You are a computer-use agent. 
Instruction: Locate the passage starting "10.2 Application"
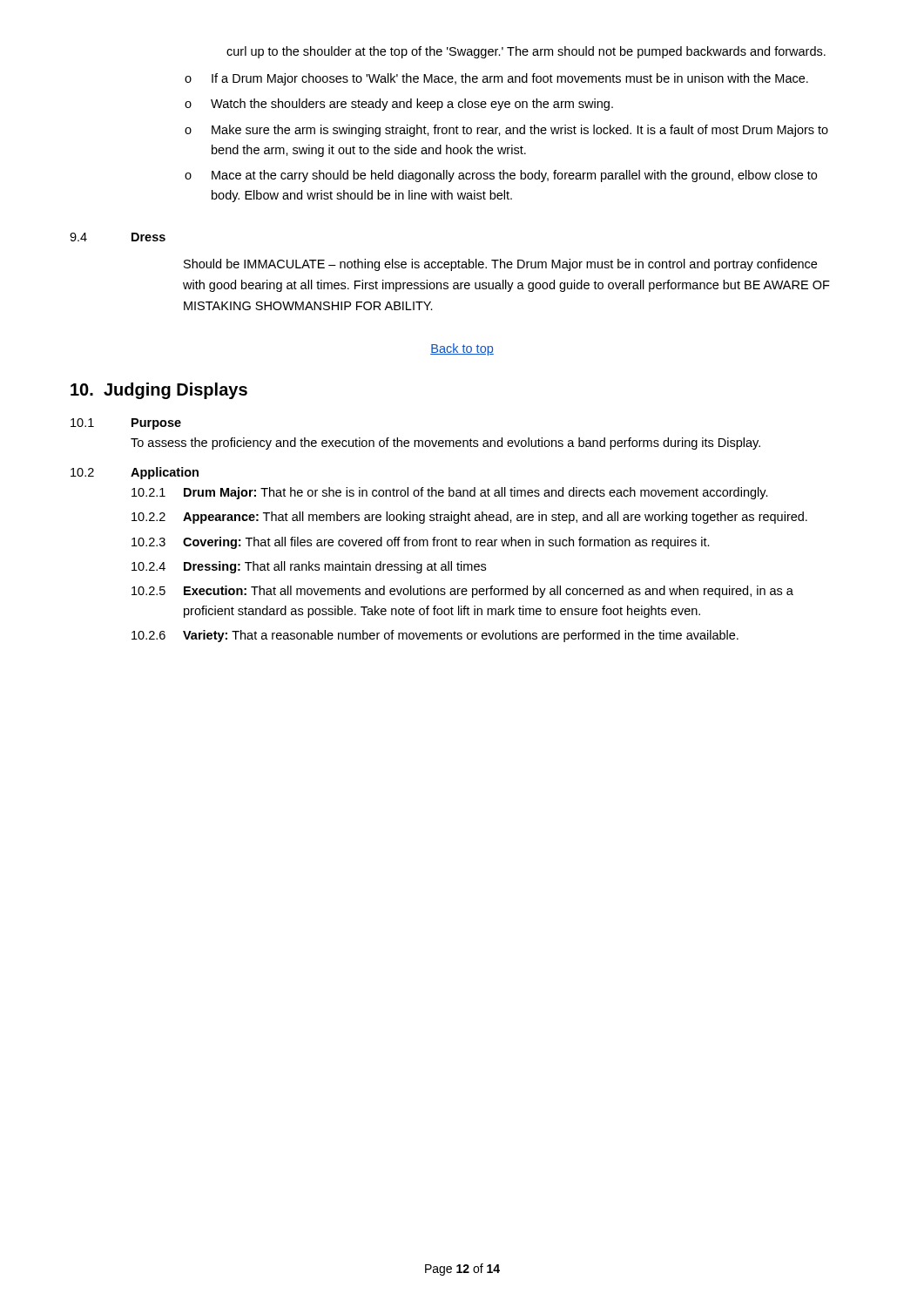coord(135,472)
